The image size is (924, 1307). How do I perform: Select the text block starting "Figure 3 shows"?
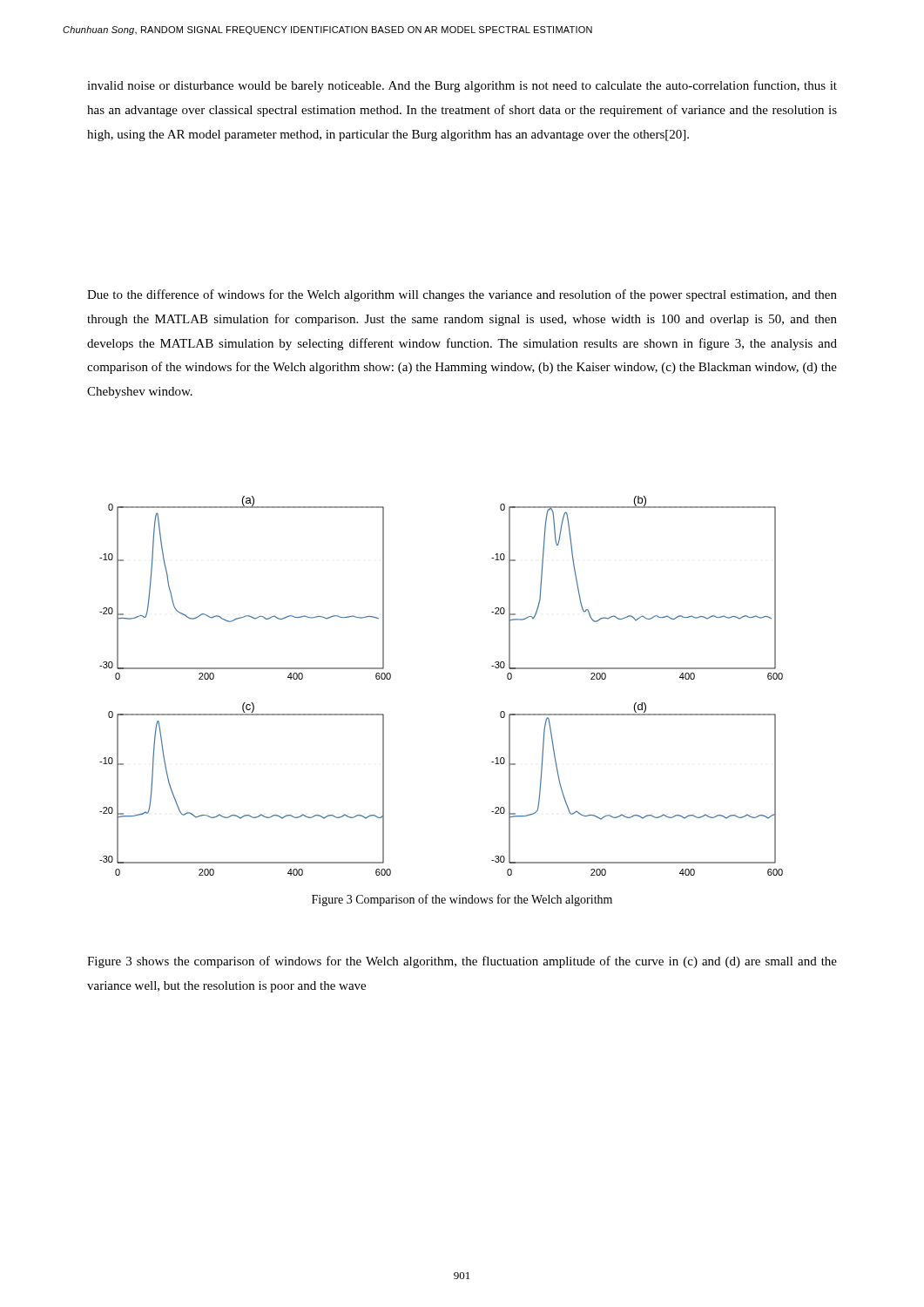click(462, 973)
